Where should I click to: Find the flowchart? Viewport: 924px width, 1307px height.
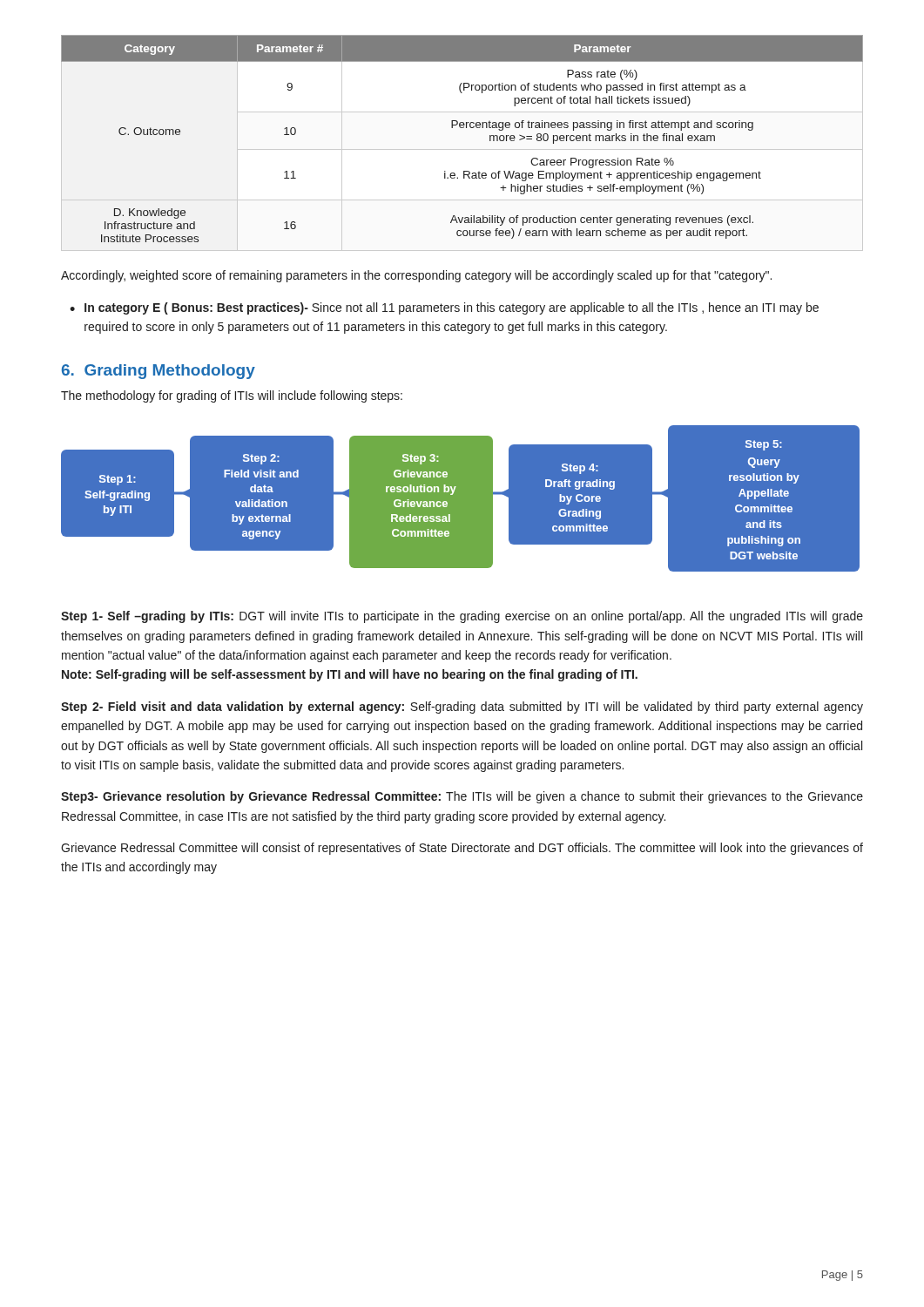click(462, 505)
